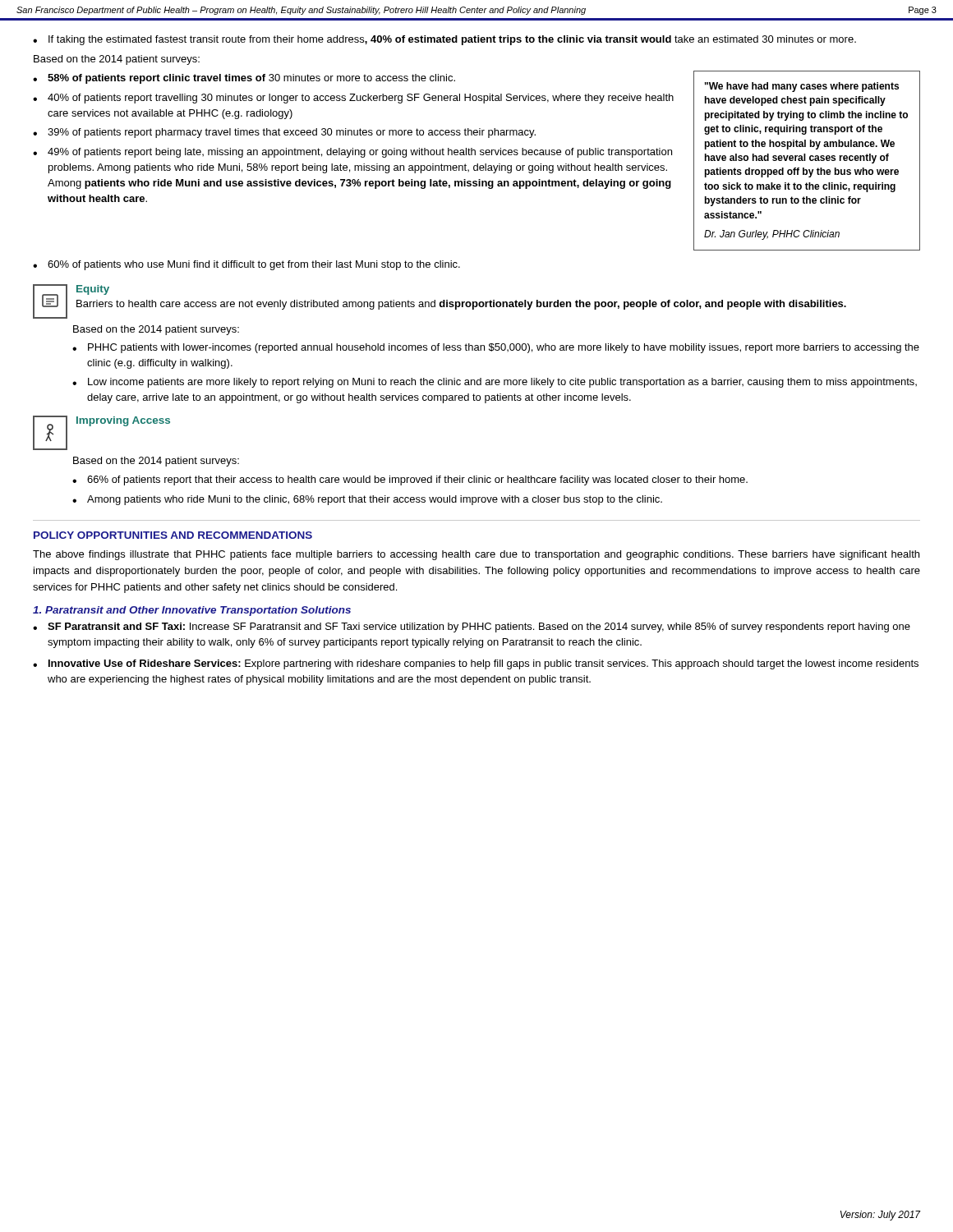953x1232 pixels.
Task: Select the element starting "The above findings illustrate"
Action: point(476,570)
